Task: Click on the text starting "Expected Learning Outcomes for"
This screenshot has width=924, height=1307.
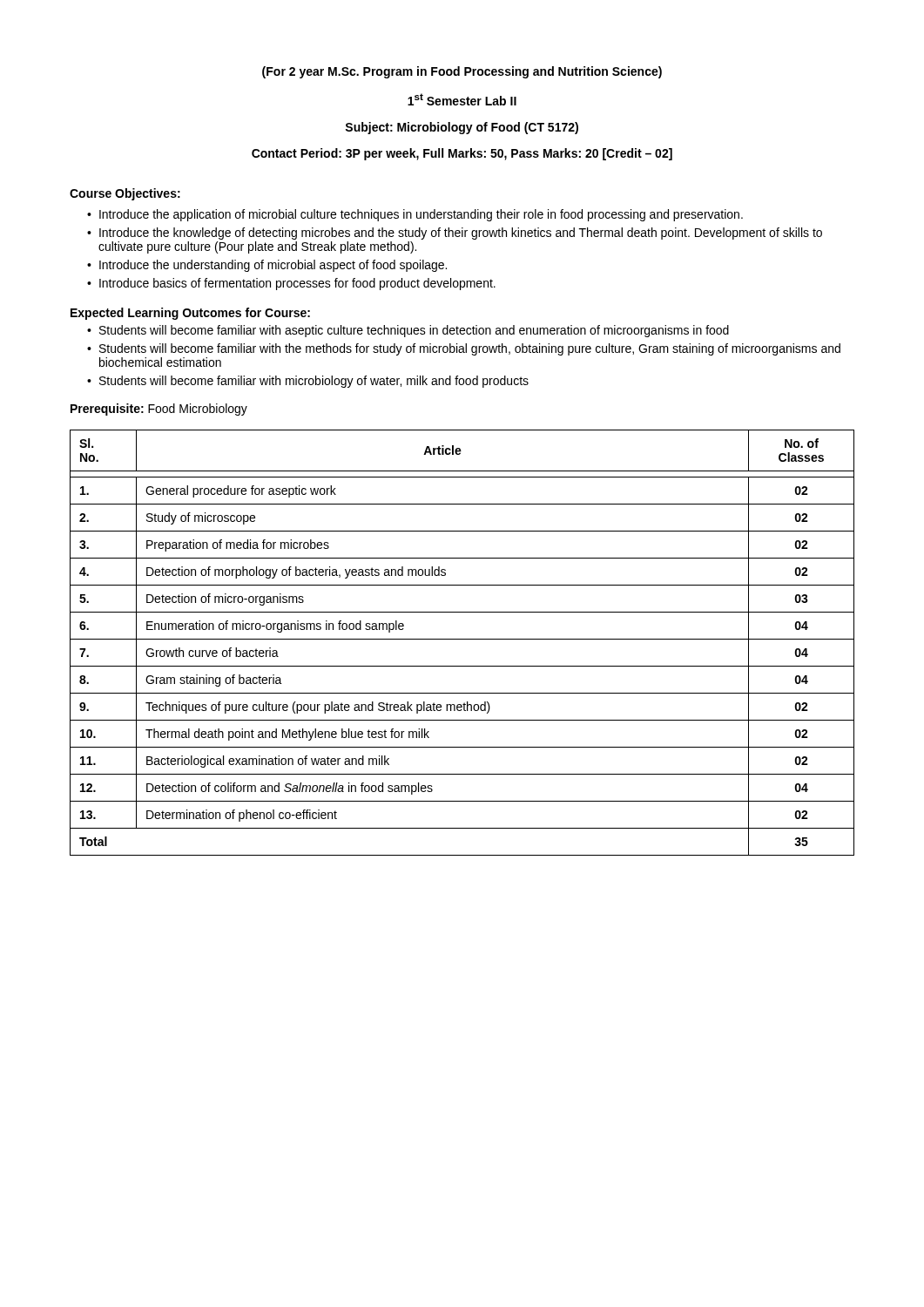Action: (x=190, y=313)
